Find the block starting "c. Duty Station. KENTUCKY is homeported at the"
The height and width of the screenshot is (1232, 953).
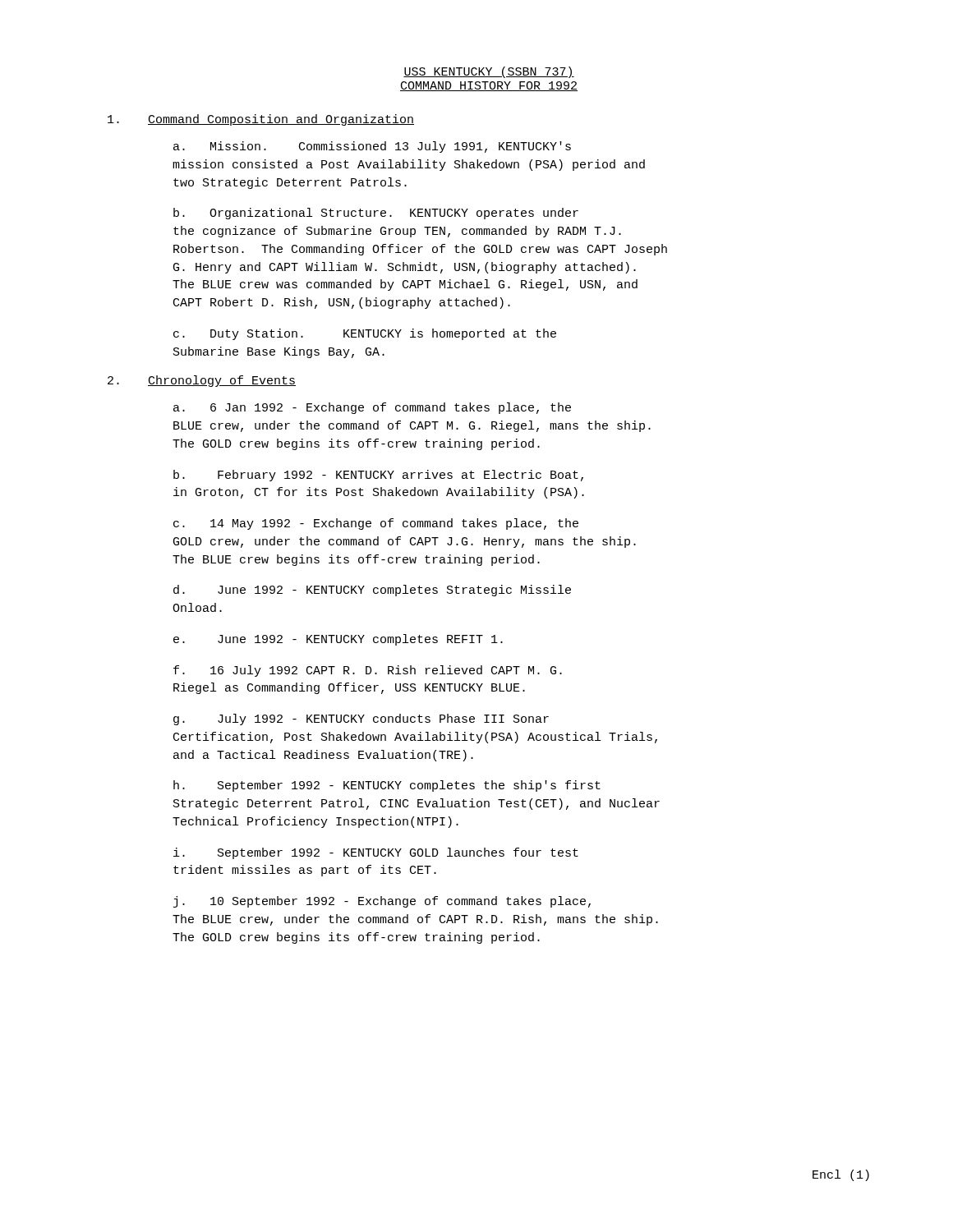click(x=365, y=343)
